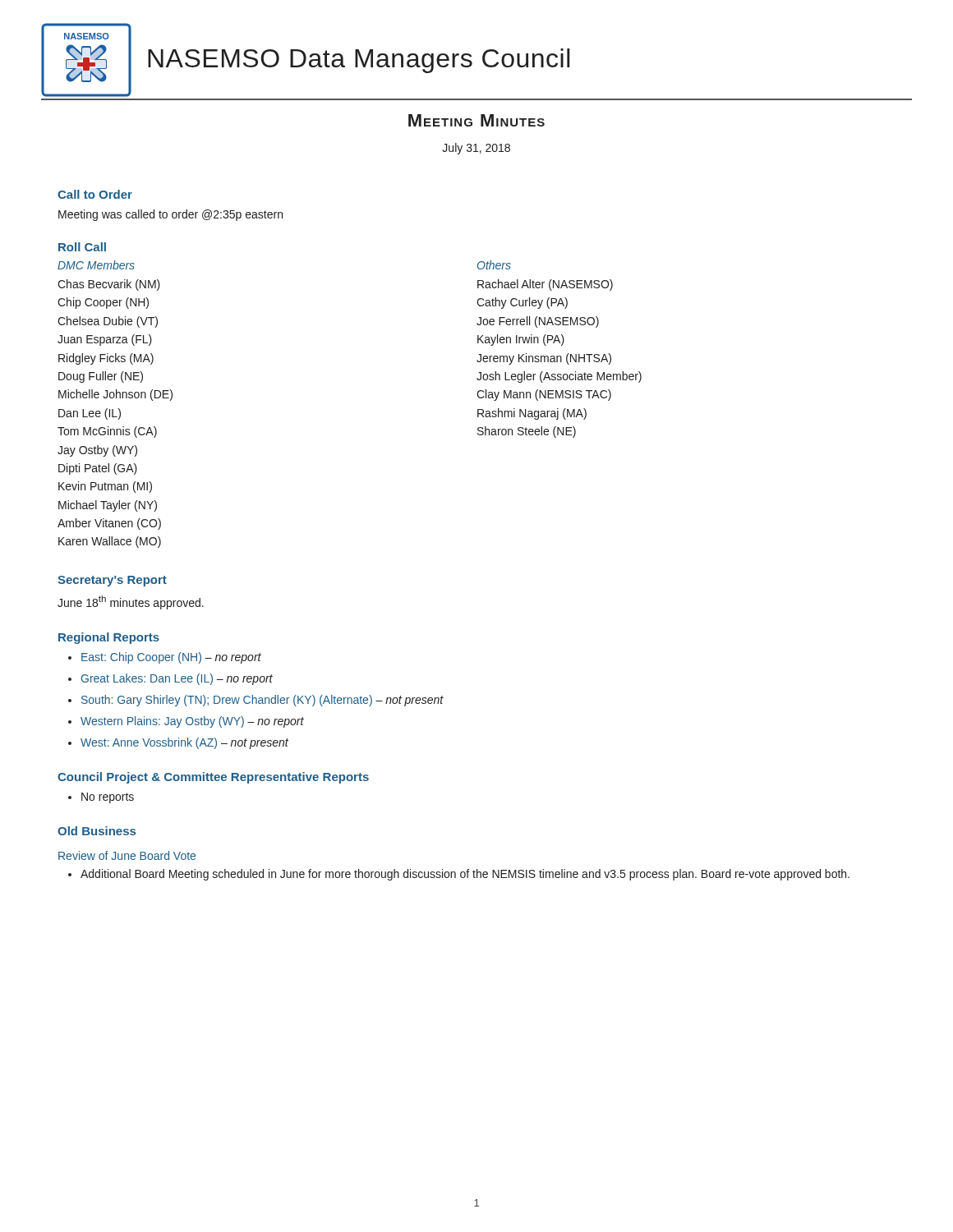
Task: Locate the block starting "June 18th minutes approved."
Action: [x=131, y=601]
